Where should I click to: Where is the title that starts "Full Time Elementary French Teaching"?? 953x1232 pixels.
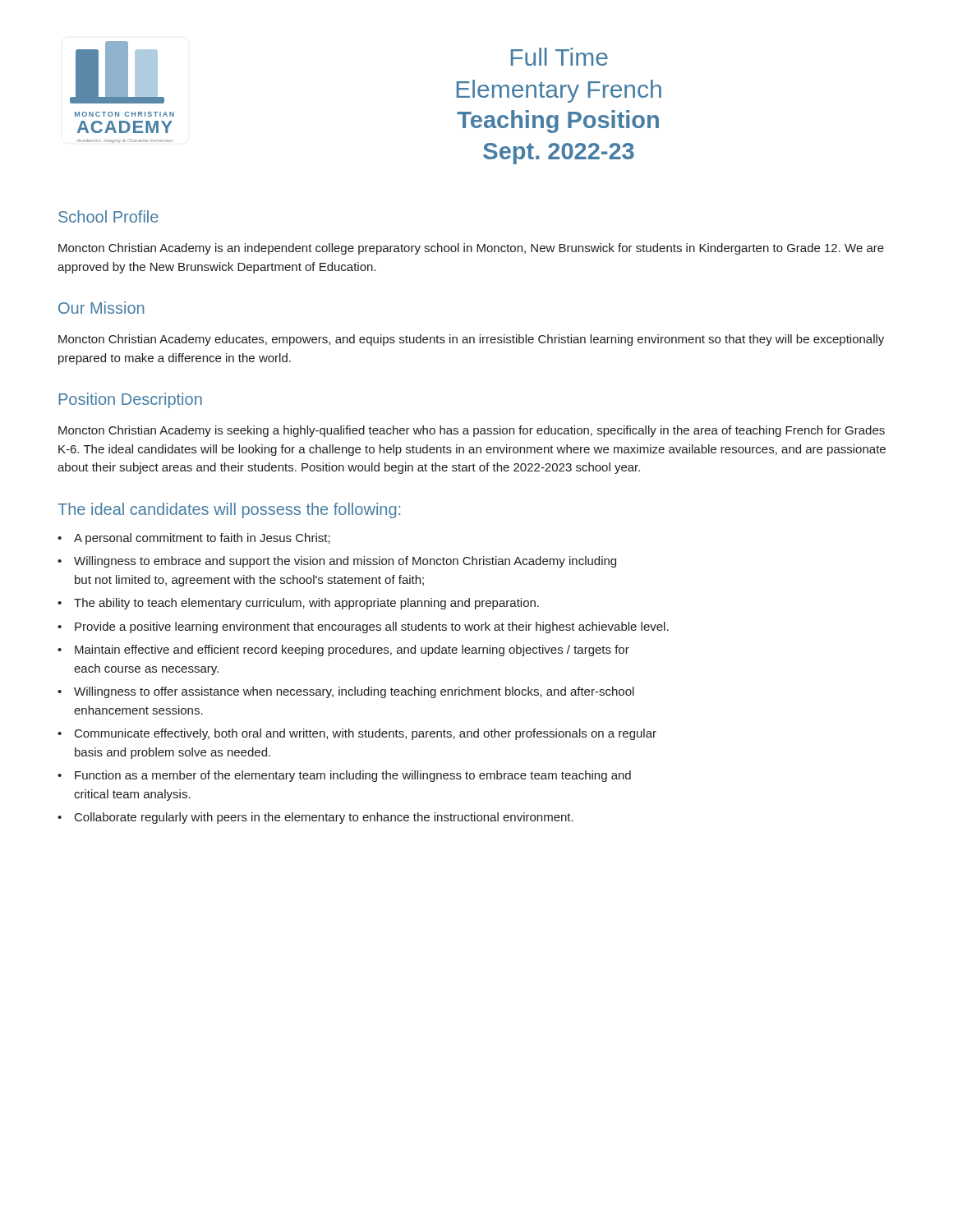pos(559,104)
